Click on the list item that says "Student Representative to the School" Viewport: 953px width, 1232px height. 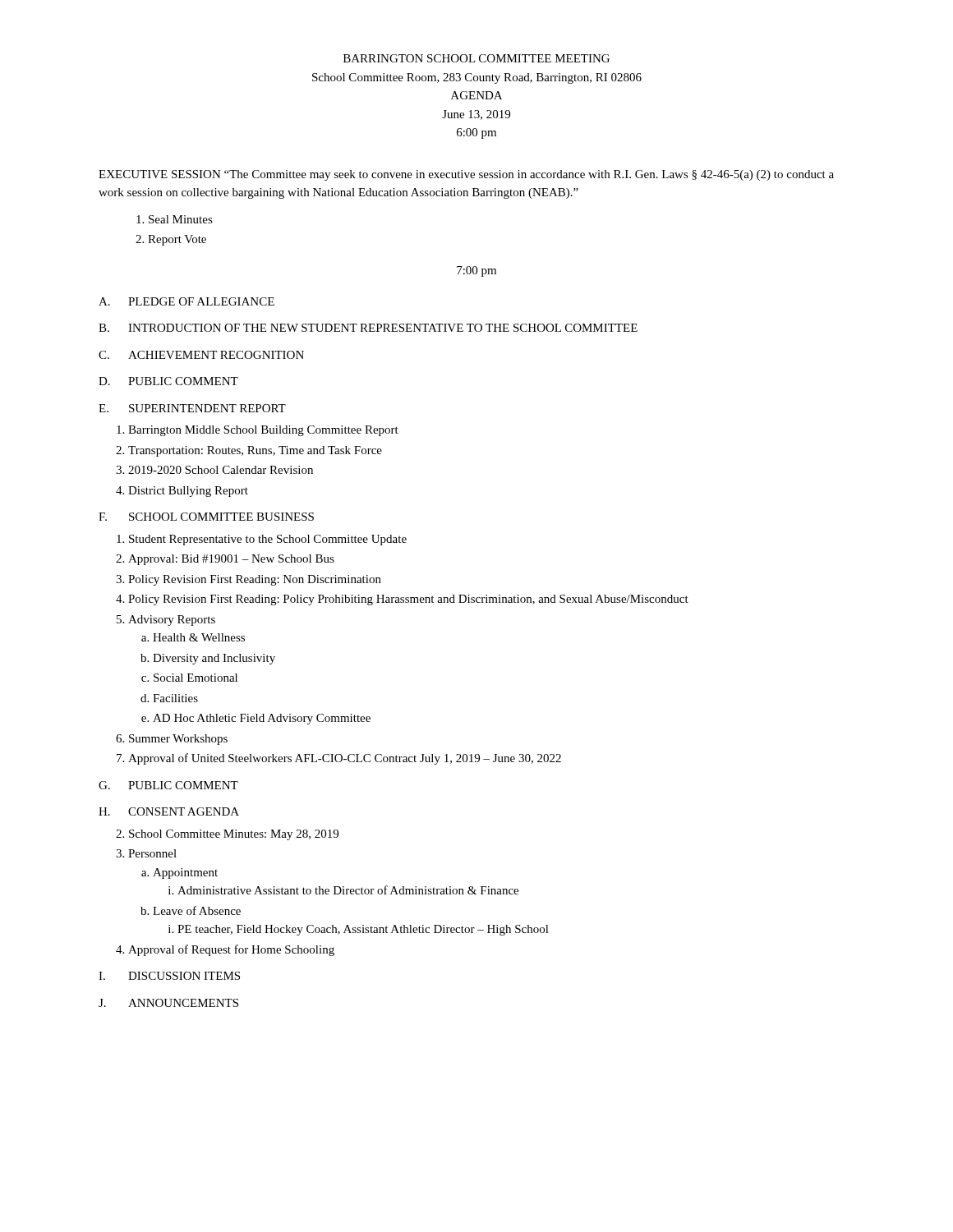pyautogui.click(x=267, y=538)
